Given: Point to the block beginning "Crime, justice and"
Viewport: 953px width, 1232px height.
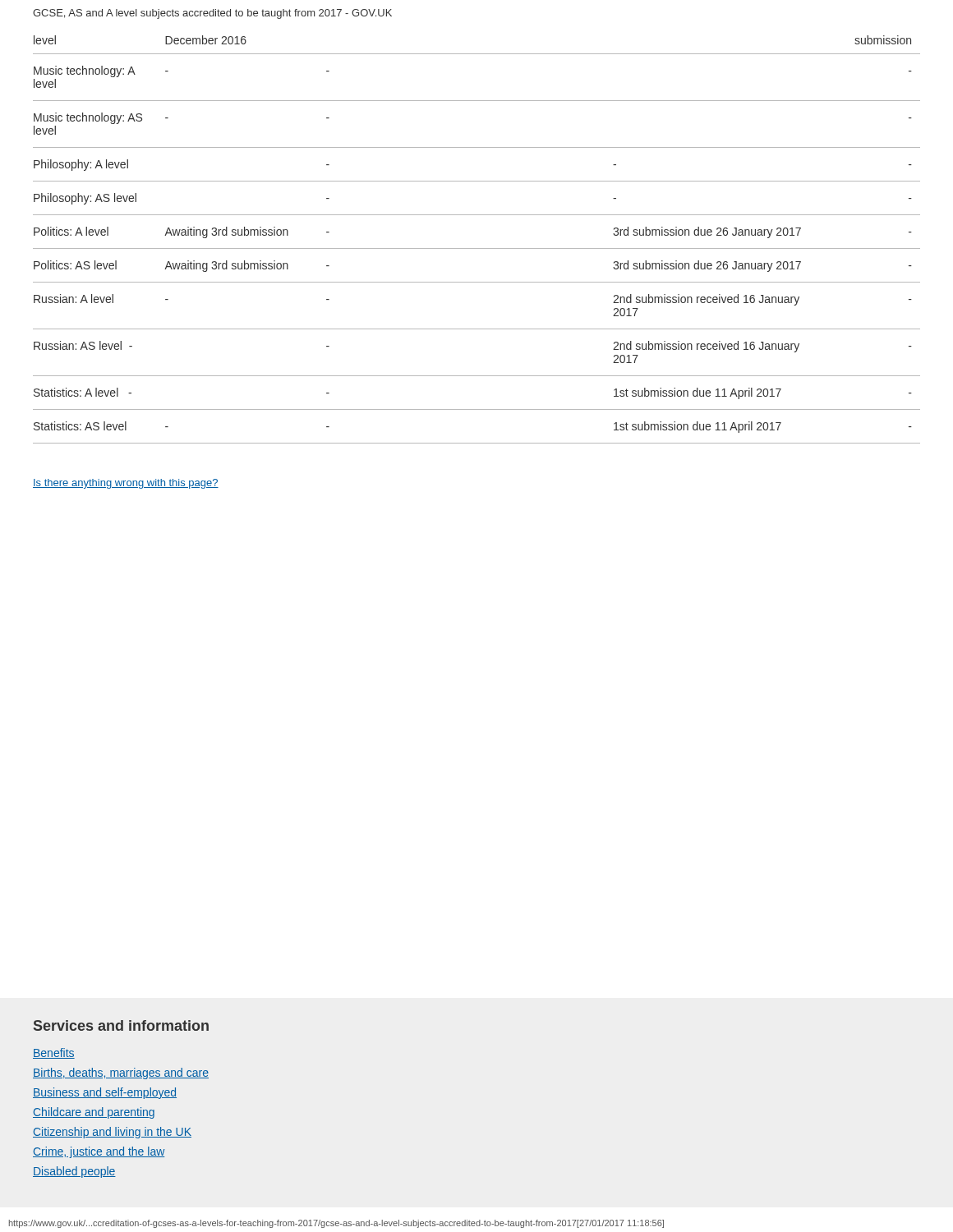Looking at the screenshot, I should (99, 1152).
